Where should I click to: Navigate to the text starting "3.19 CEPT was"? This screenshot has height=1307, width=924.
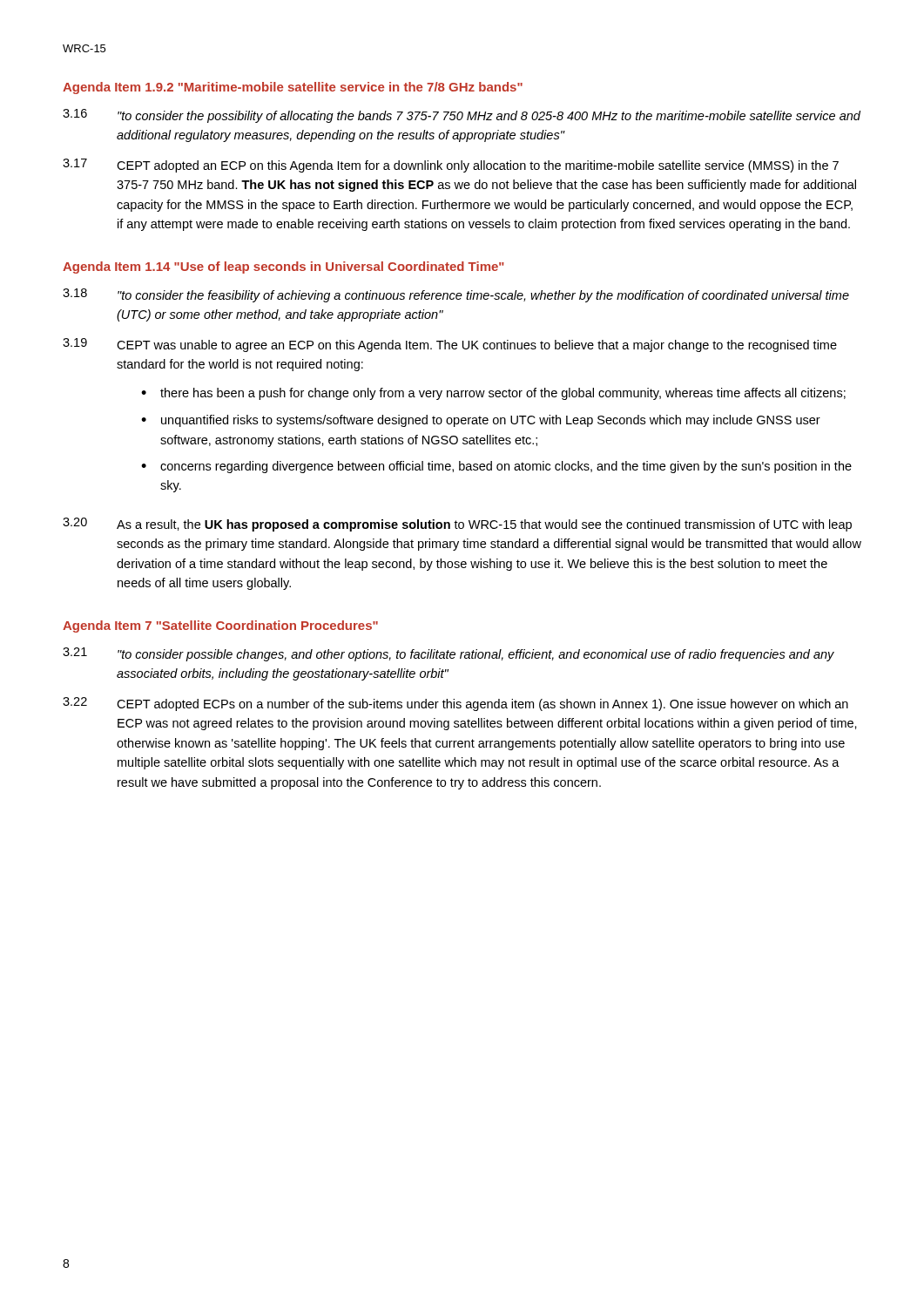462,420
